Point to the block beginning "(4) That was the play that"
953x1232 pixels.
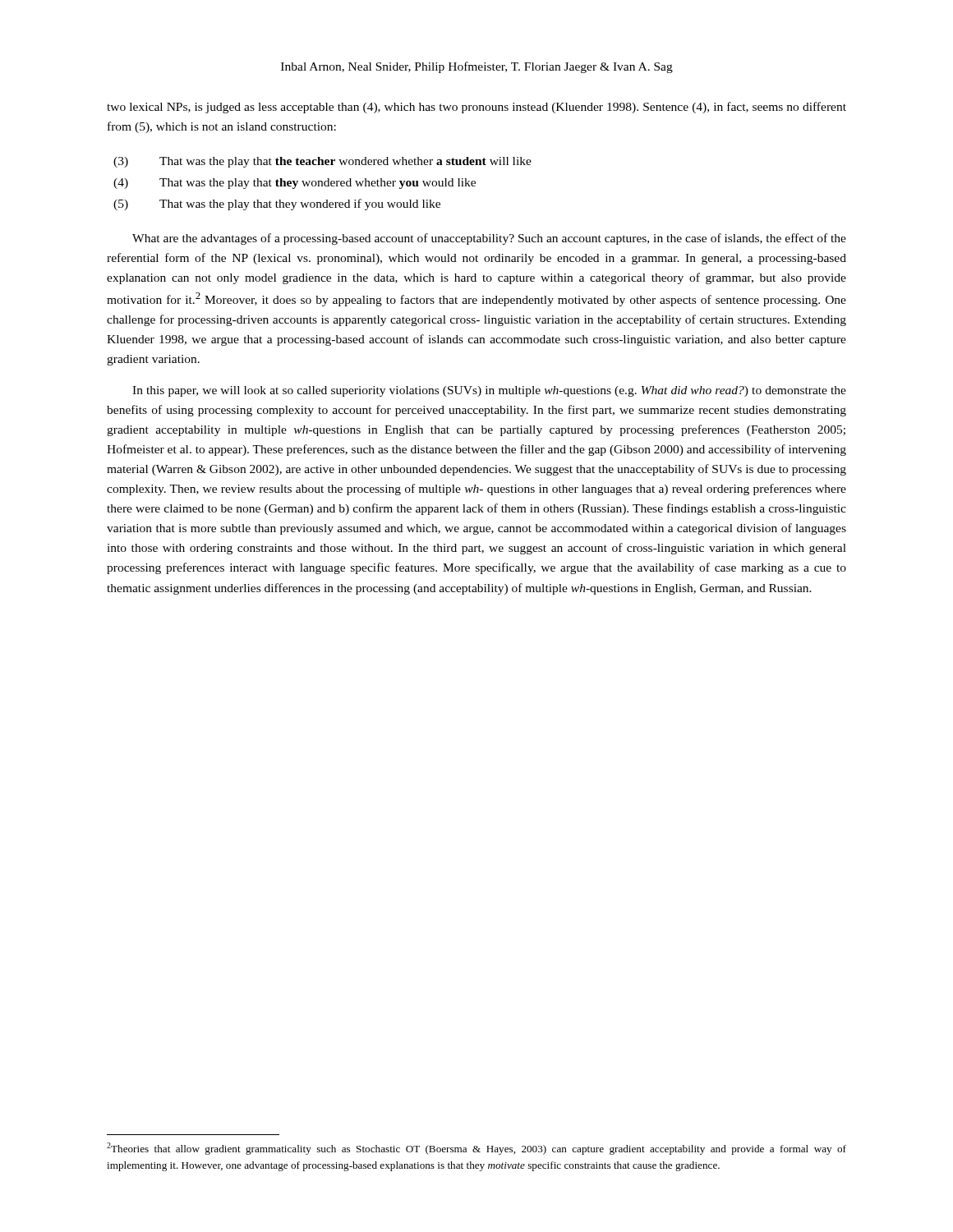pos(476,182)
